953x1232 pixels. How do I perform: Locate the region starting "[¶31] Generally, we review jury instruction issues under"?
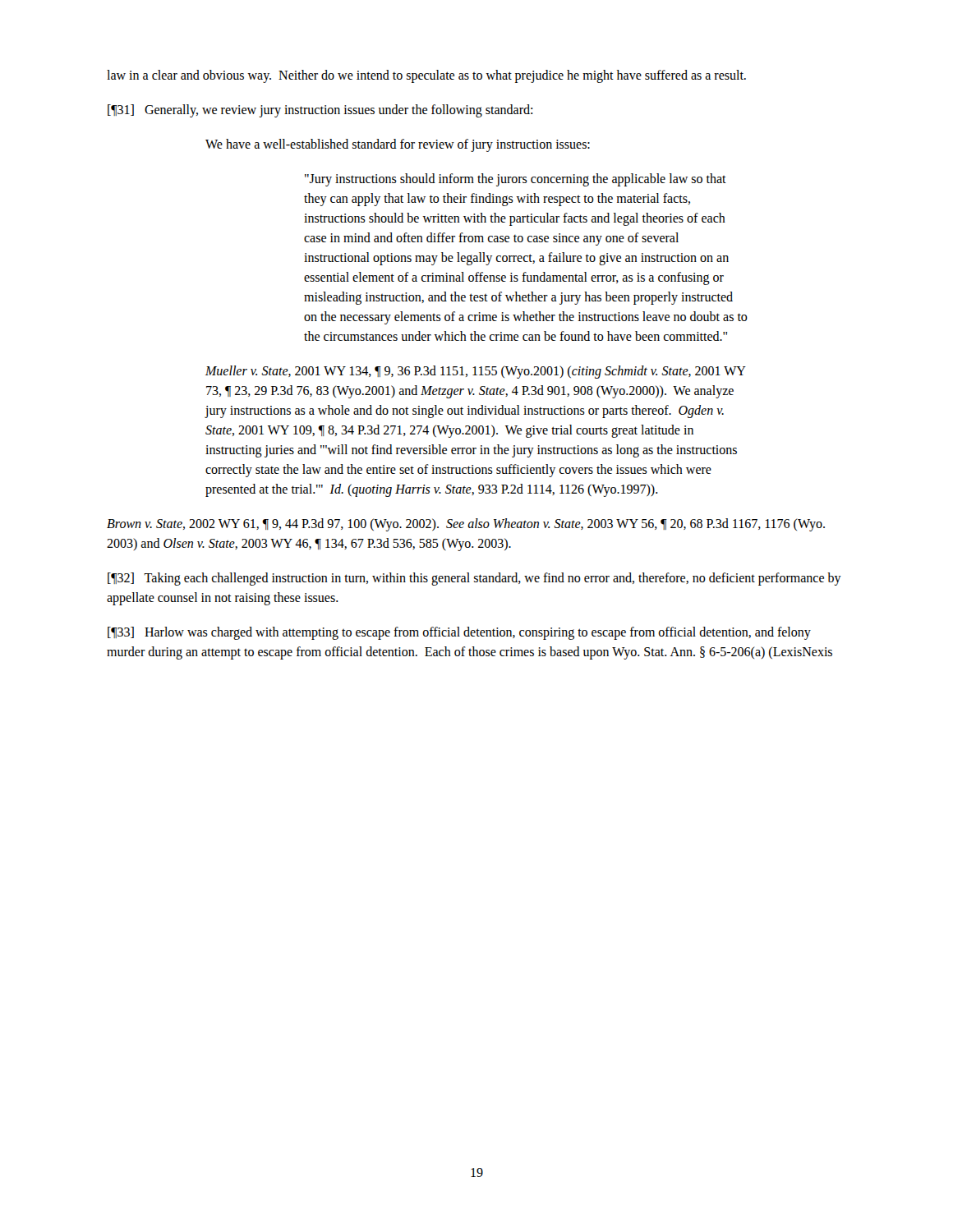[x=476, y=110]
